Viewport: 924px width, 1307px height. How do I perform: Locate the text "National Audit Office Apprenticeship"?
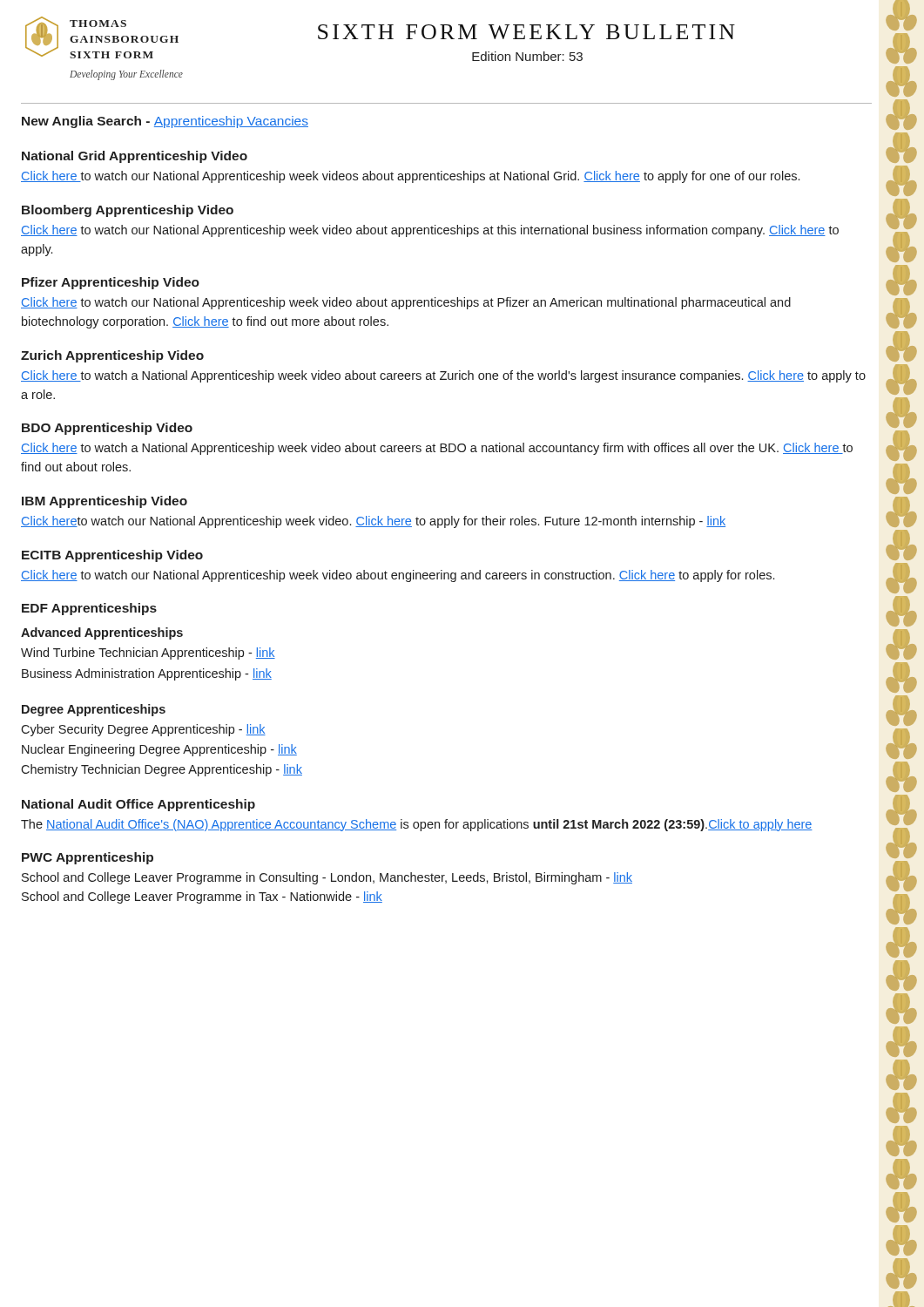pos(138,805)
